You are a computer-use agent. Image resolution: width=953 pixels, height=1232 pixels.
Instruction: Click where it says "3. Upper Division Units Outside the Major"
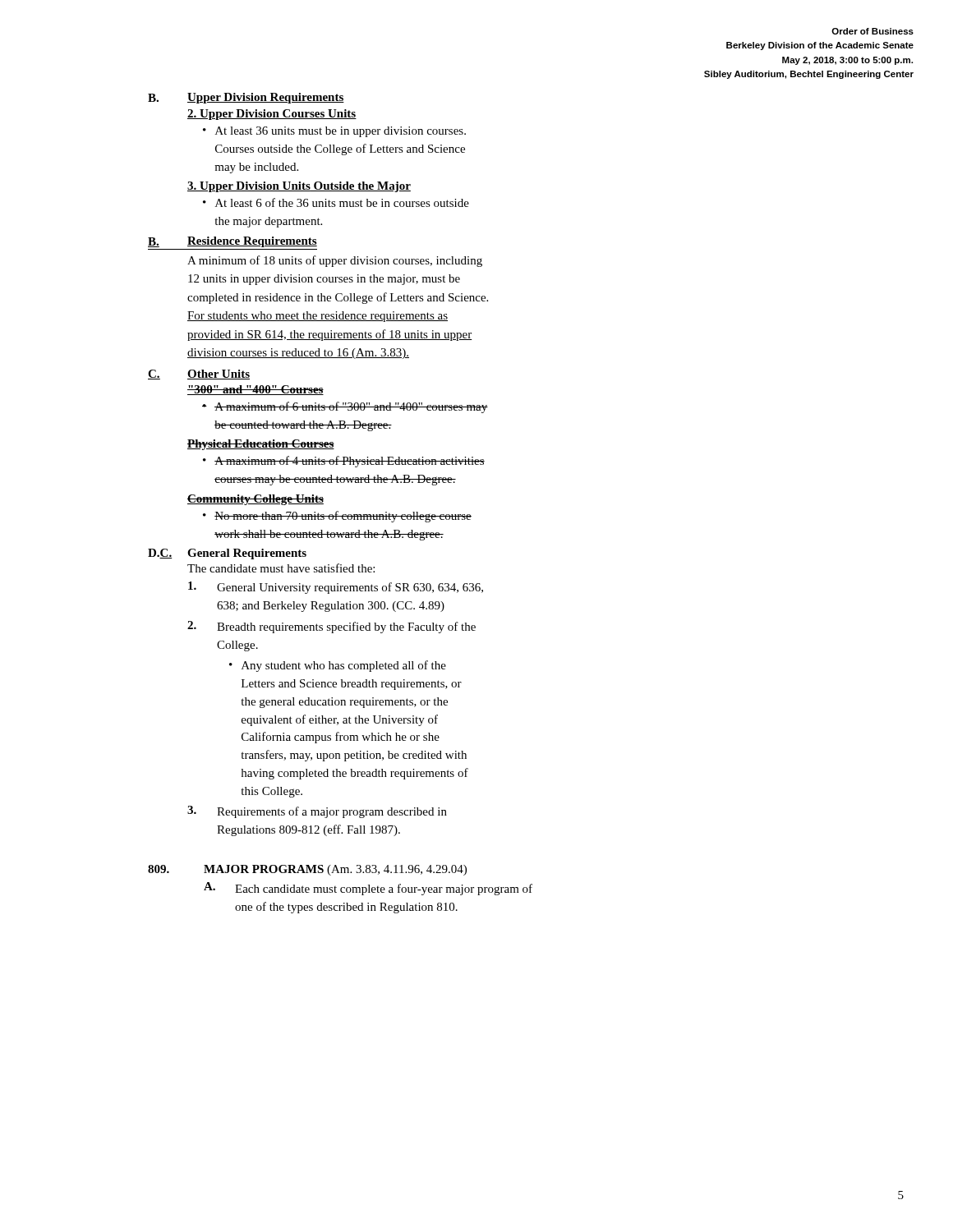click(299, 186)
